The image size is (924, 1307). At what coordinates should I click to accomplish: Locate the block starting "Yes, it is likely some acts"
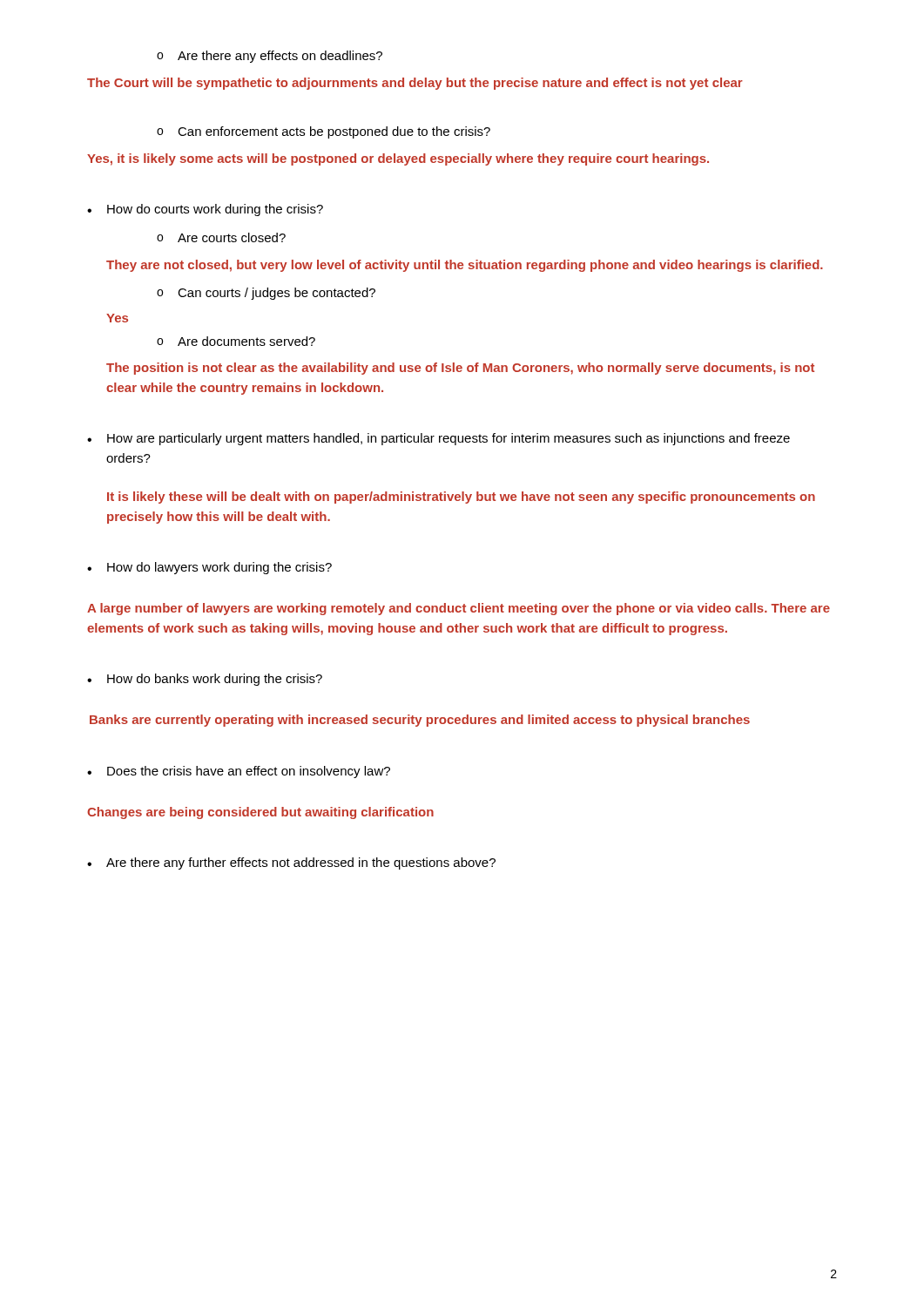click(x=462, y=158)
